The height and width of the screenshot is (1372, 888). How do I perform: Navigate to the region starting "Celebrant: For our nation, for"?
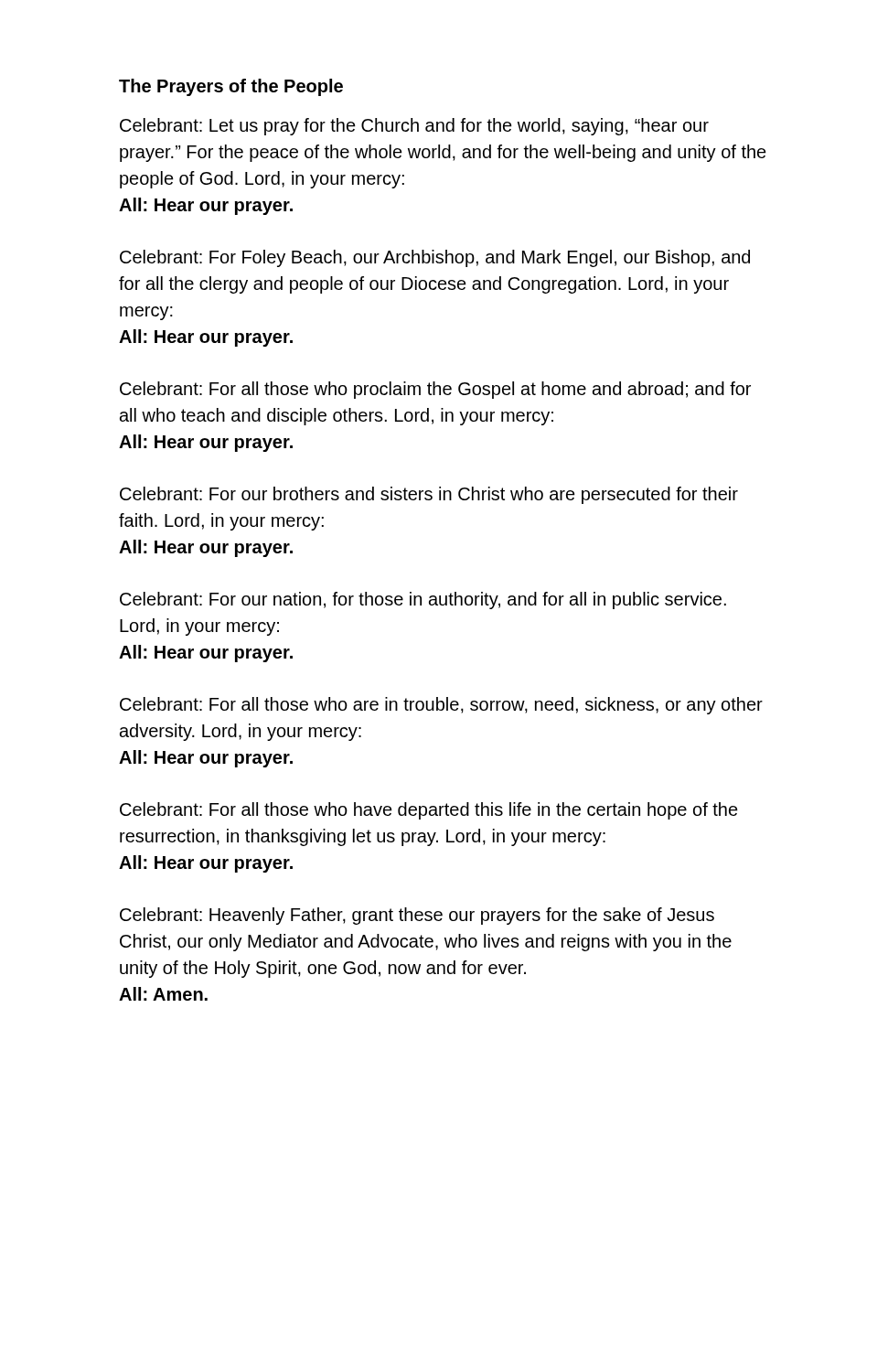tap(423, 600)
